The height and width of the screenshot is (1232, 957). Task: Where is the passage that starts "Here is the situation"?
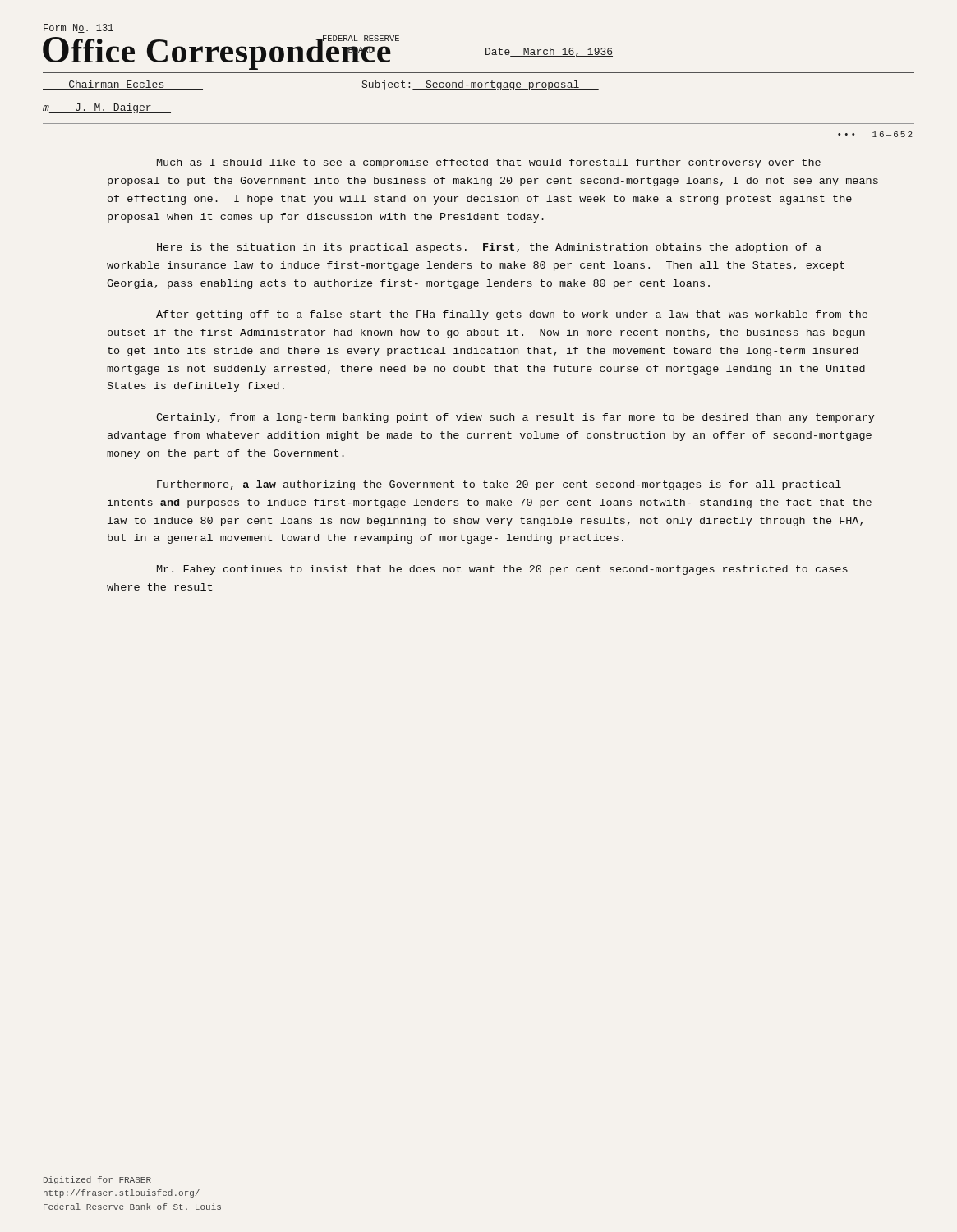[x=476, y=266]
